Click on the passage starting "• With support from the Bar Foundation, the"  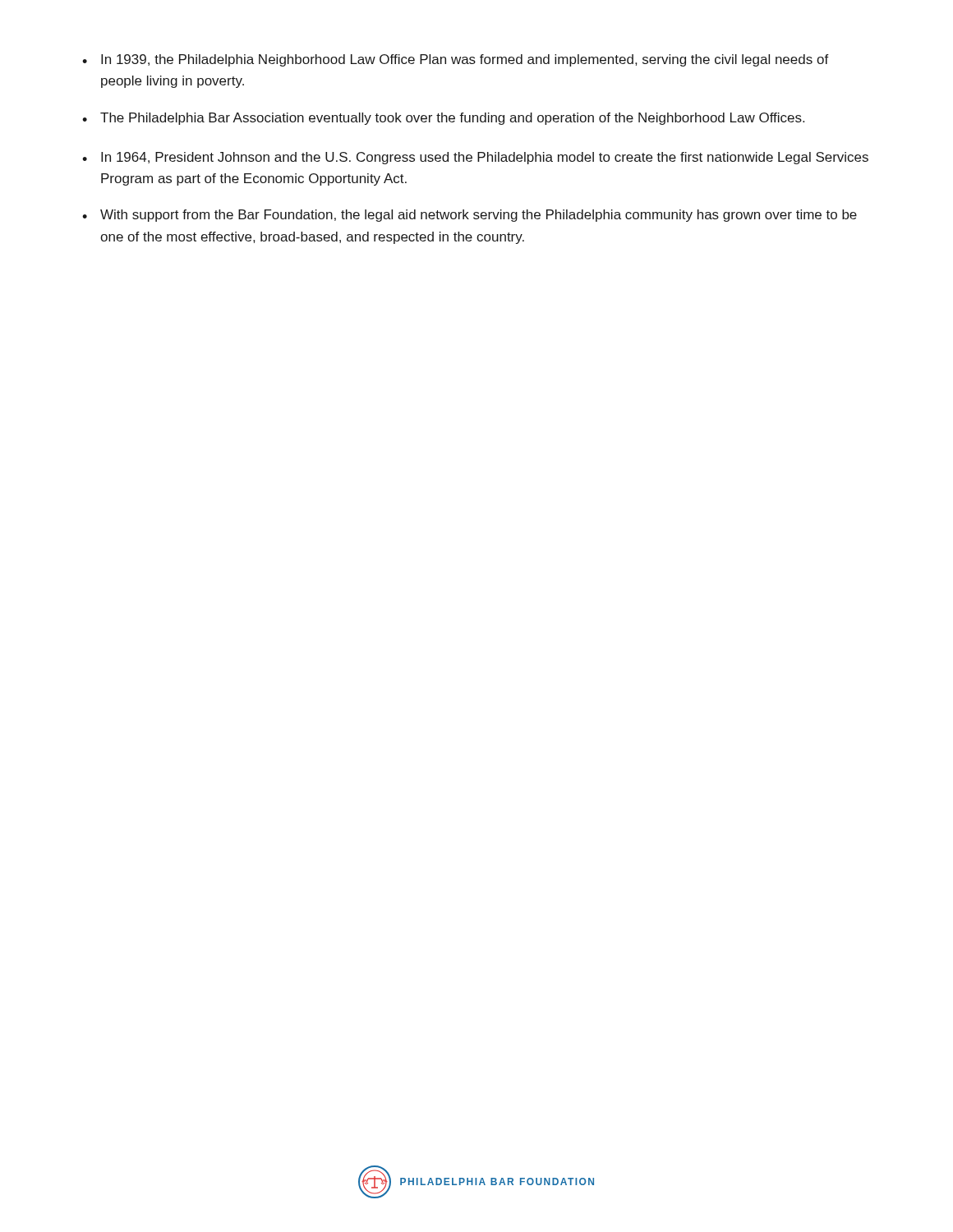coord(476,226)
